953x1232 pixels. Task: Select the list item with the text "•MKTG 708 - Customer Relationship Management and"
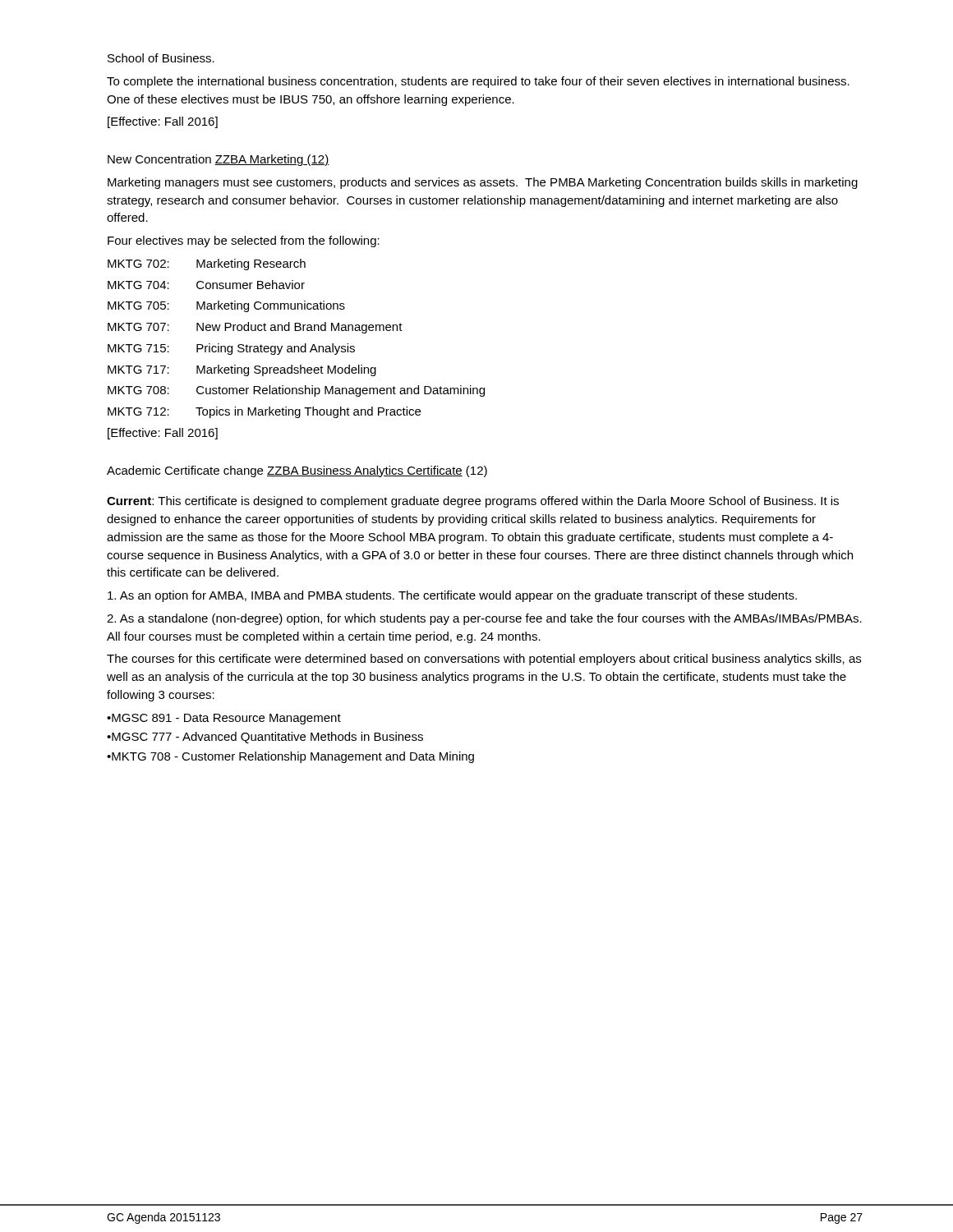291,756
